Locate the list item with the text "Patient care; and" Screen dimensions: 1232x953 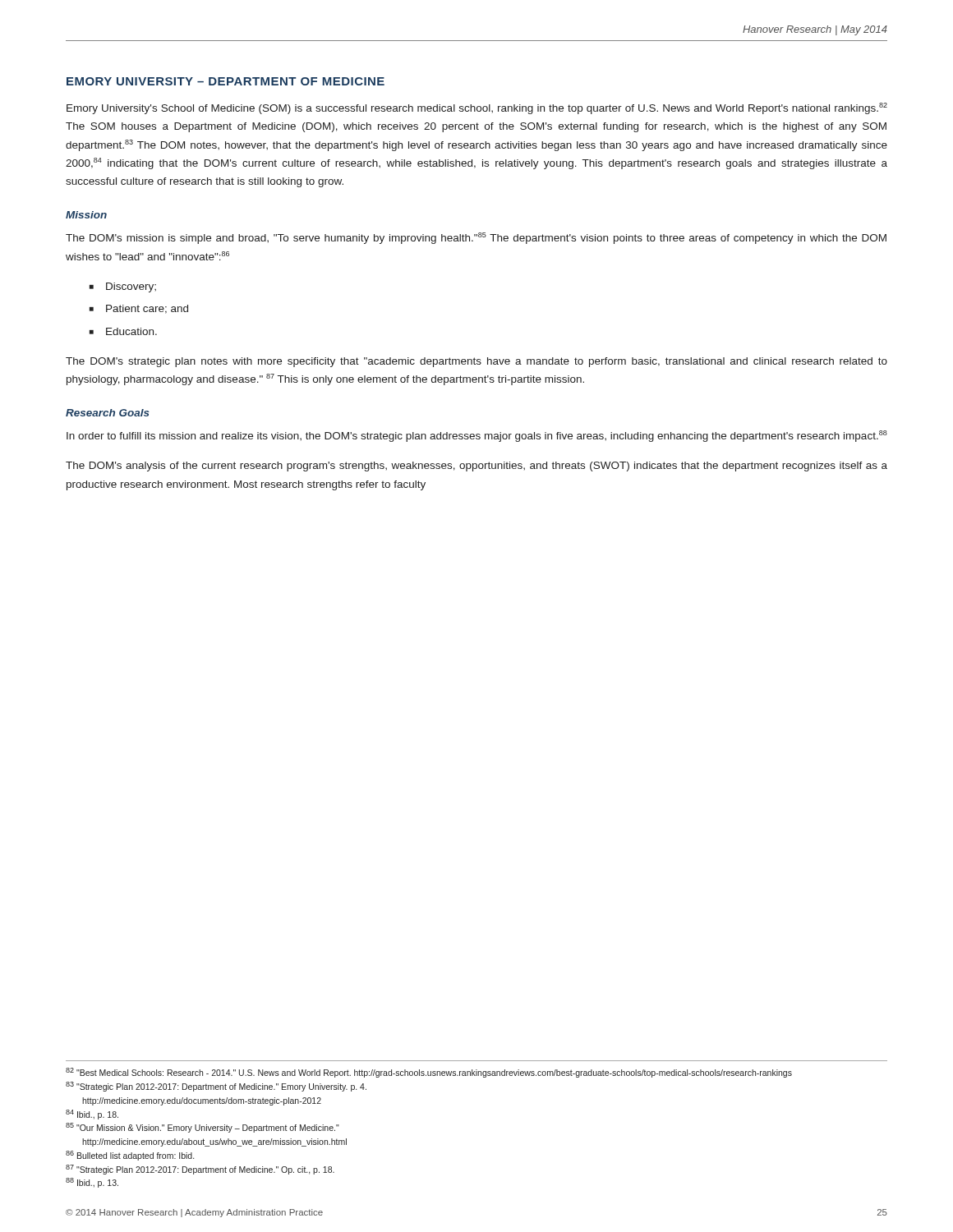click(147, 309)
